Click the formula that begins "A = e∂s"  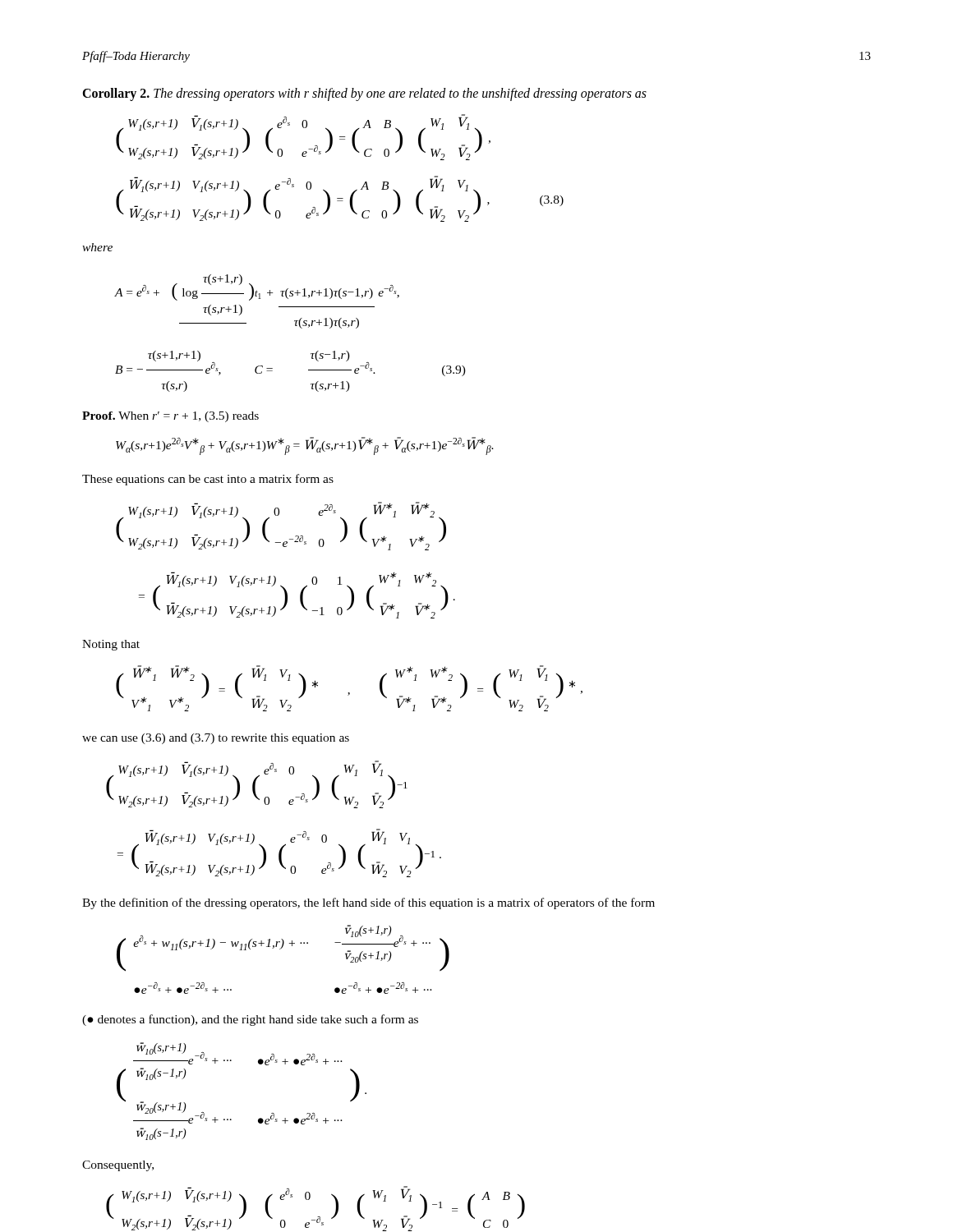[257, 287]
